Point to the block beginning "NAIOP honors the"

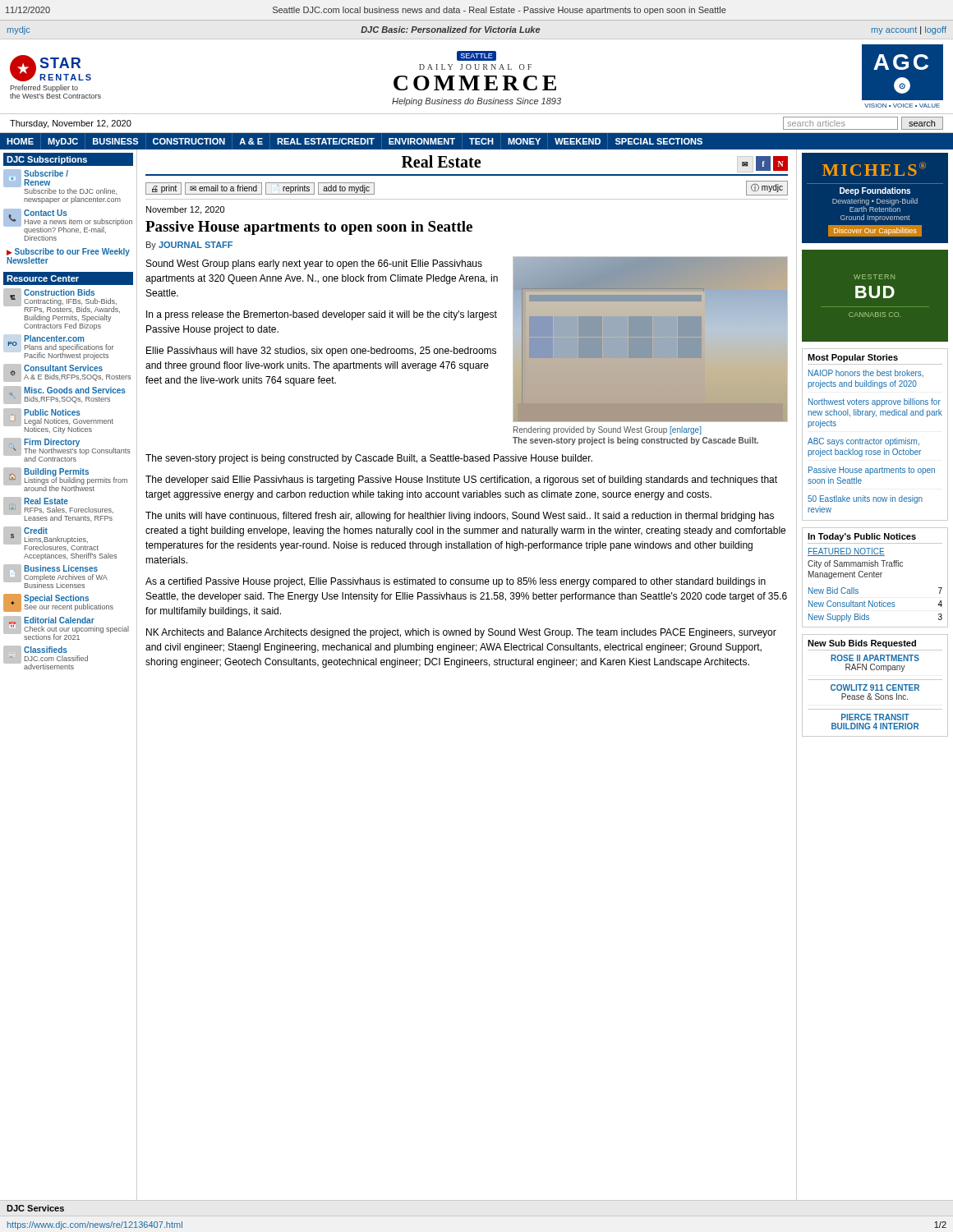(866, 379)
